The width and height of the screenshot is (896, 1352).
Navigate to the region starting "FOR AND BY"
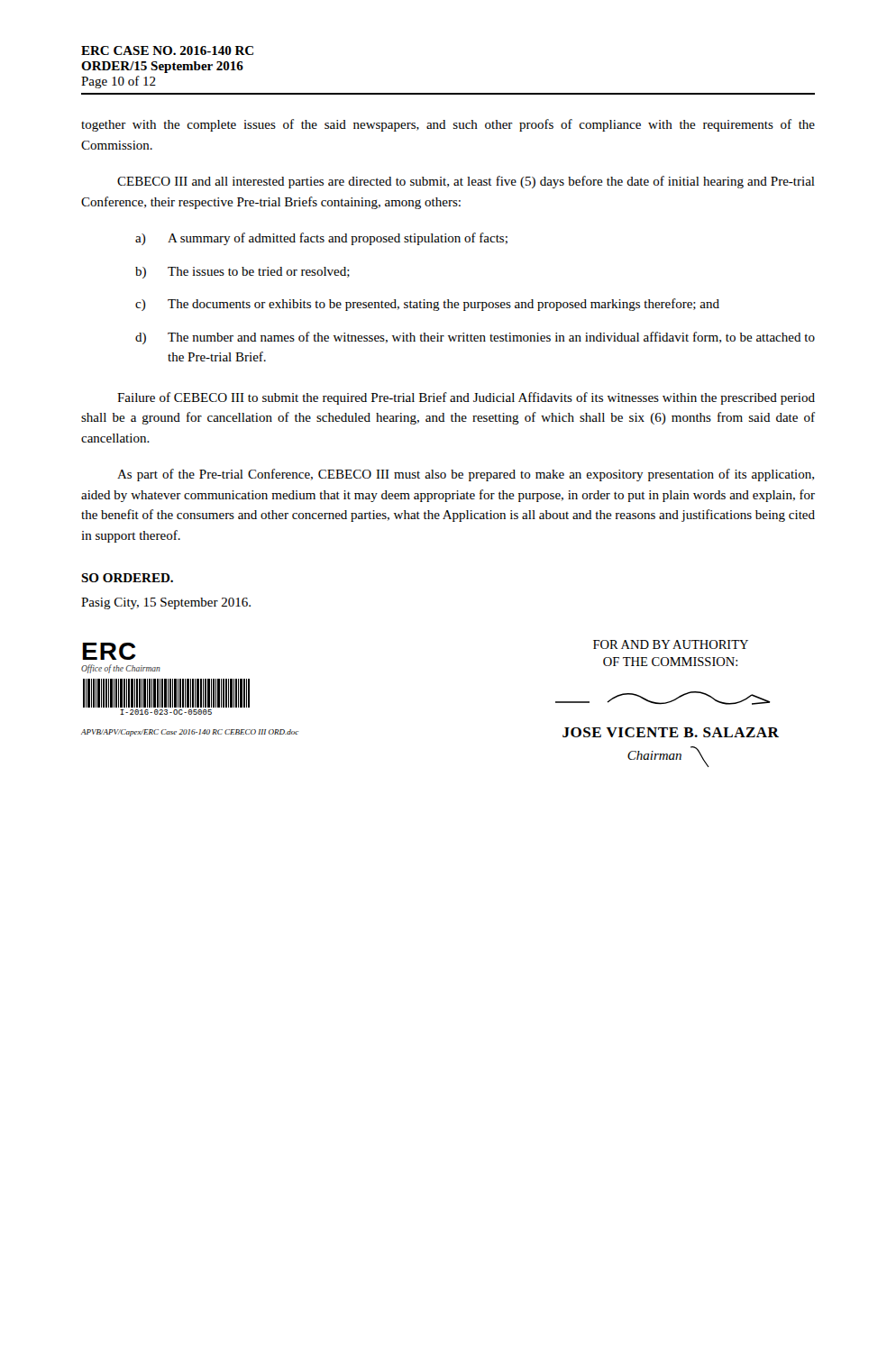coord(671,644)
